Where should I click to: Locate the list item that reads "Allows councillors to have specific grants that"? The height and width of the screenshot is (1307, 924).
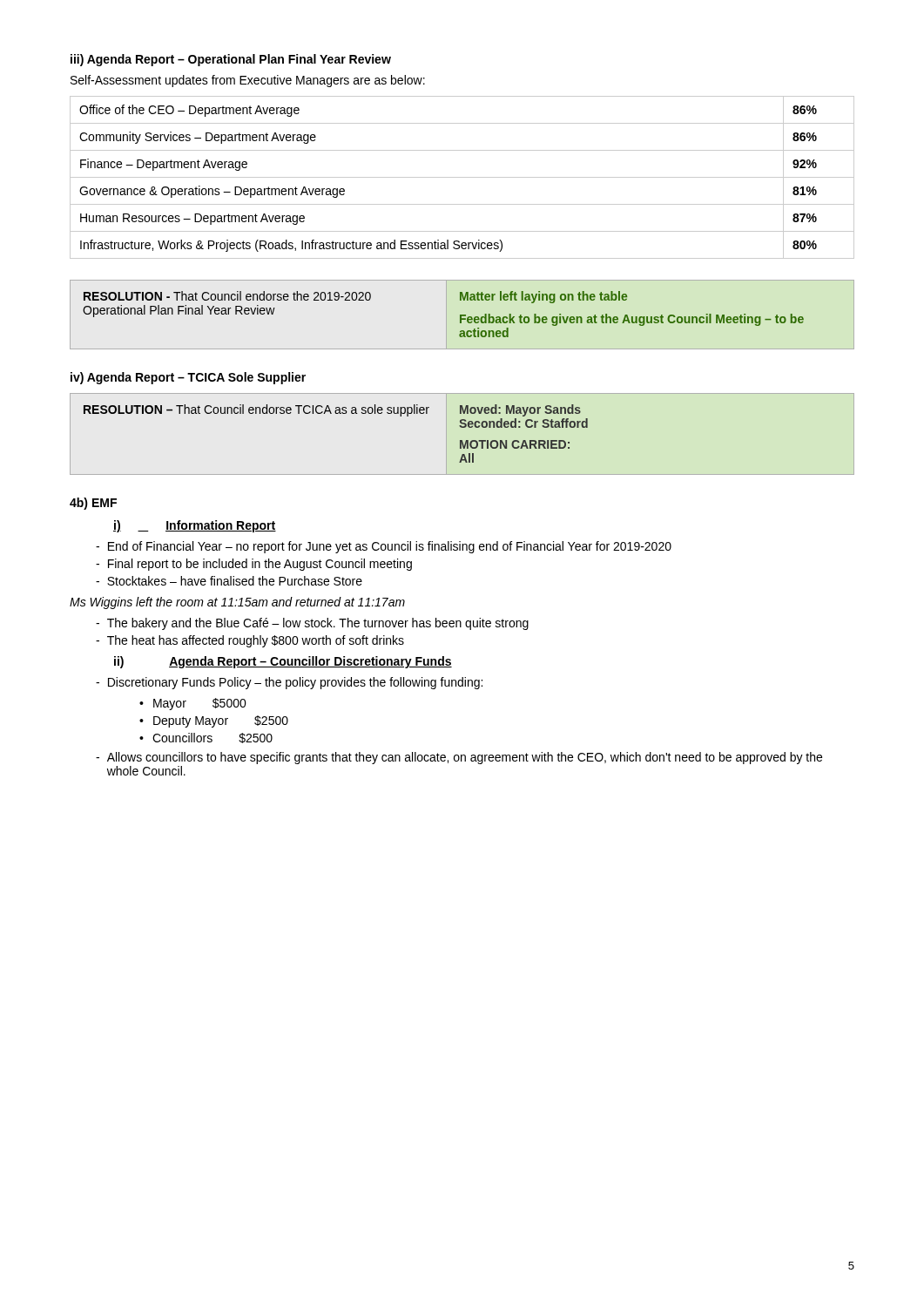pos(475,764)
